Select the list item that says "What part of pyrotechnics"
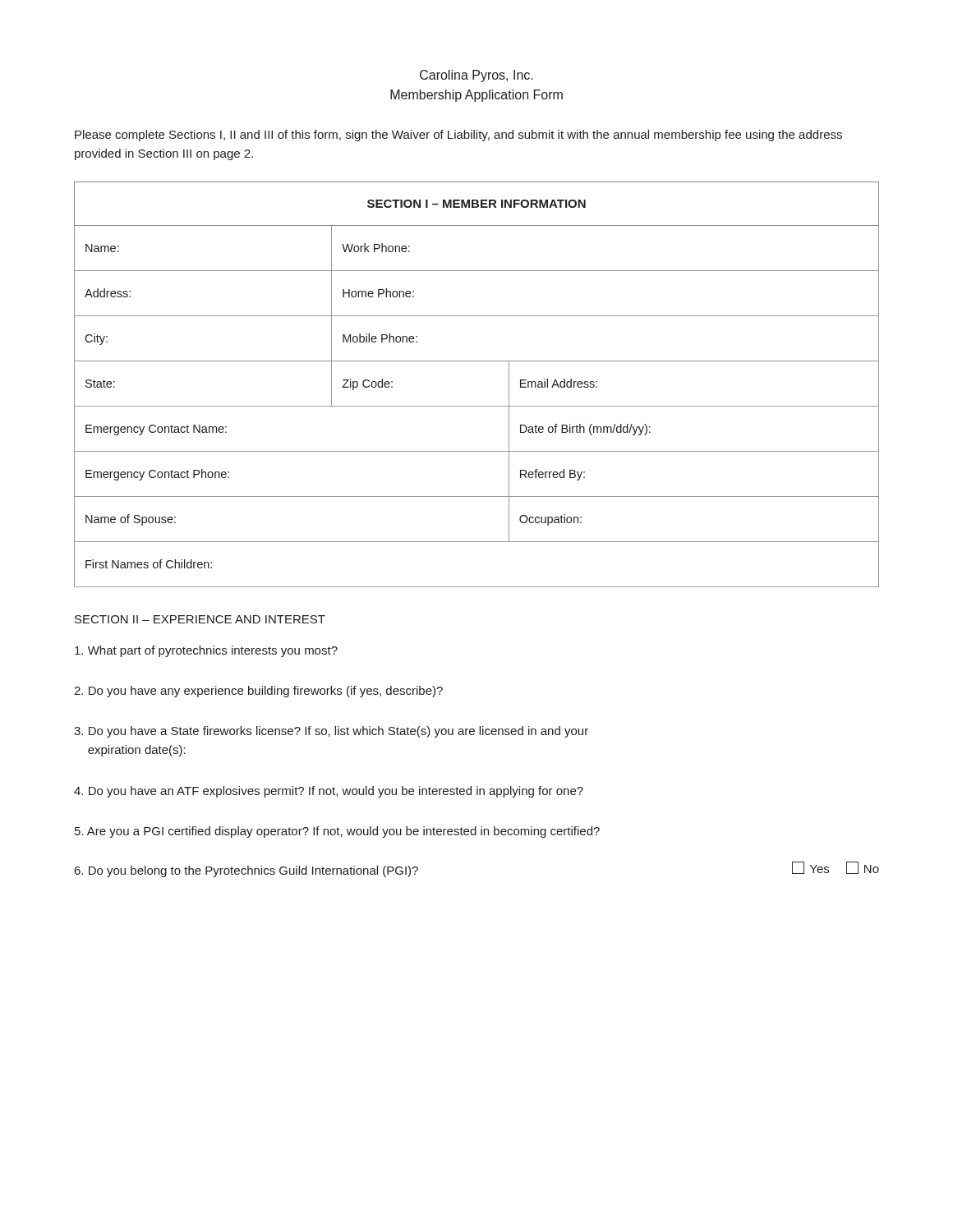 point(206,651)
